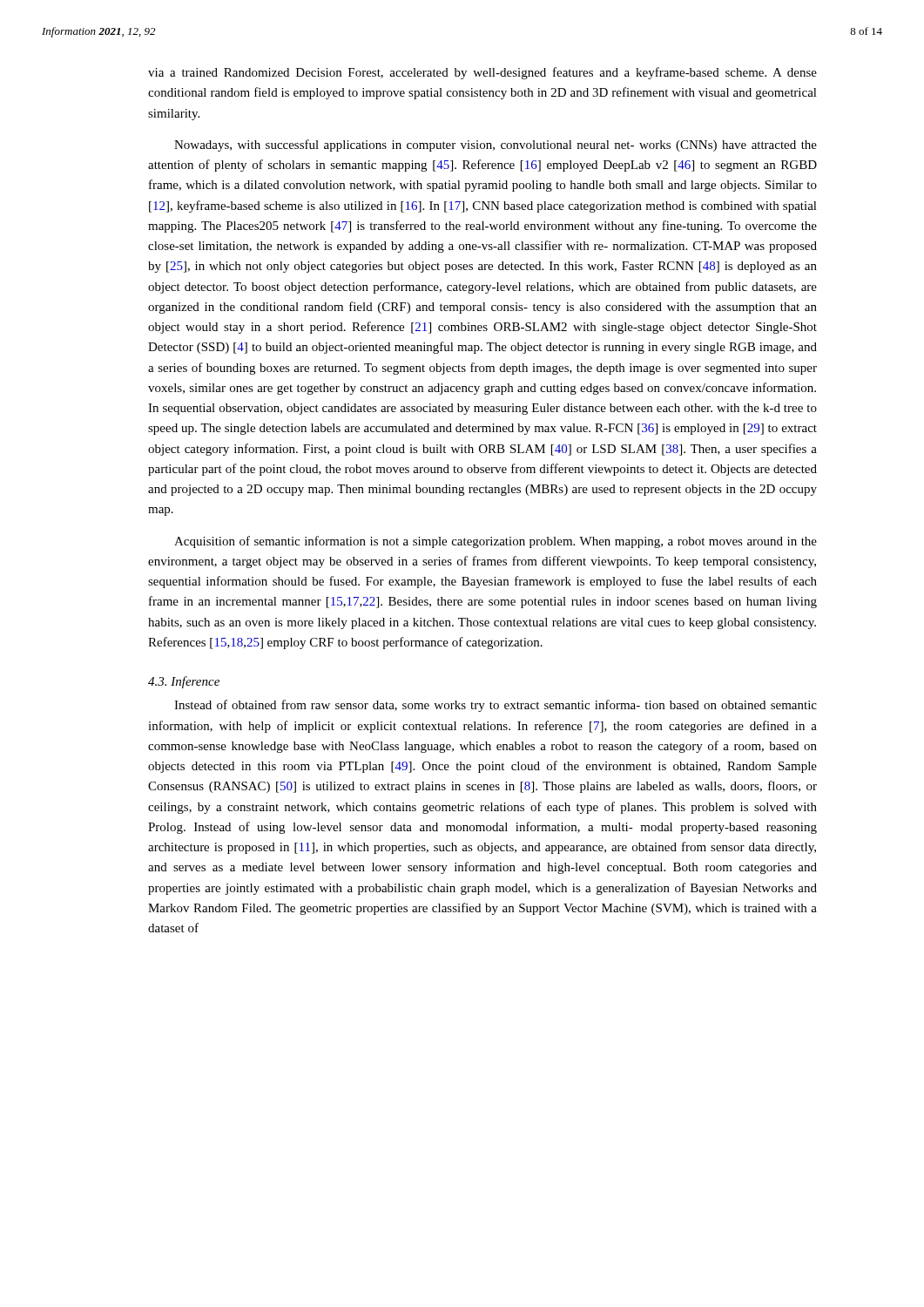Where is the passage that starts "Acquisition of semantic information"?
The width and height of the screenshot is (924, 1307).
[482, 592]
